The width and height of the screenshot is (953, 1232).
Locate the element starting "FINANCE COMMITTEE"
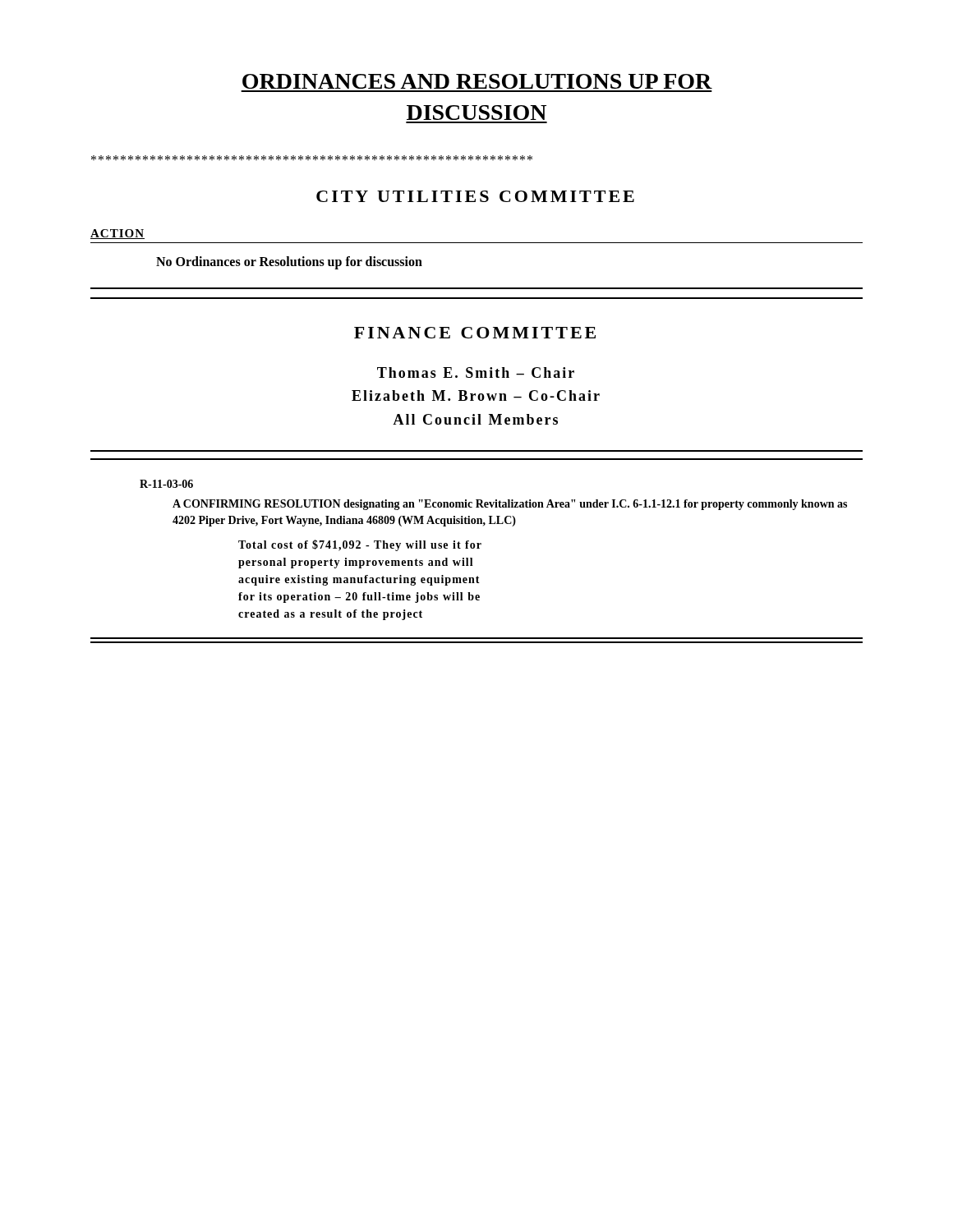476,332
